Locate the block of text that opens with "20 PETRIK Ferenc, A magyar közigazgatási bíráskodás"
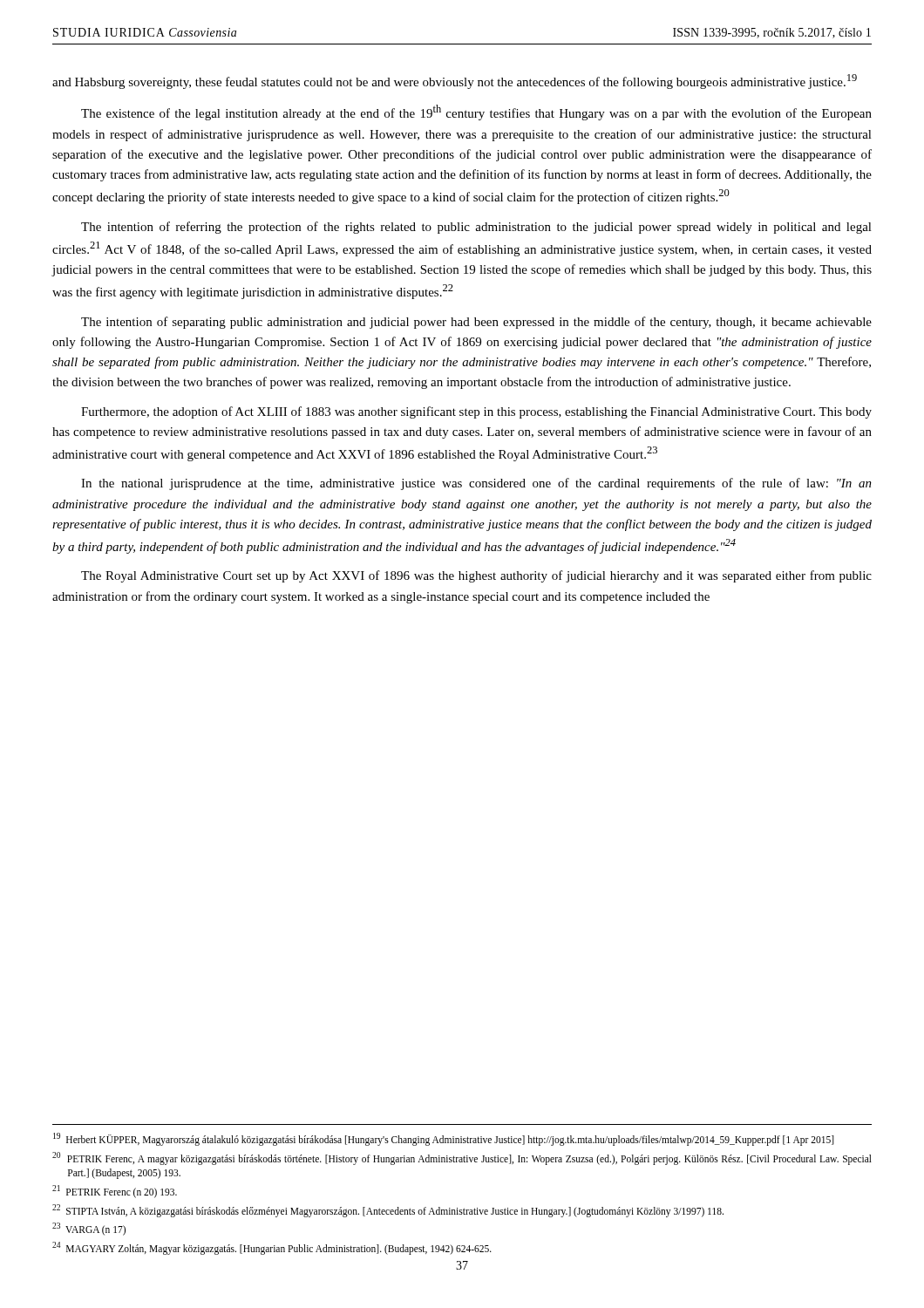The width and height of the screenshot is (924, 1308). click(x=462, y=1164)
